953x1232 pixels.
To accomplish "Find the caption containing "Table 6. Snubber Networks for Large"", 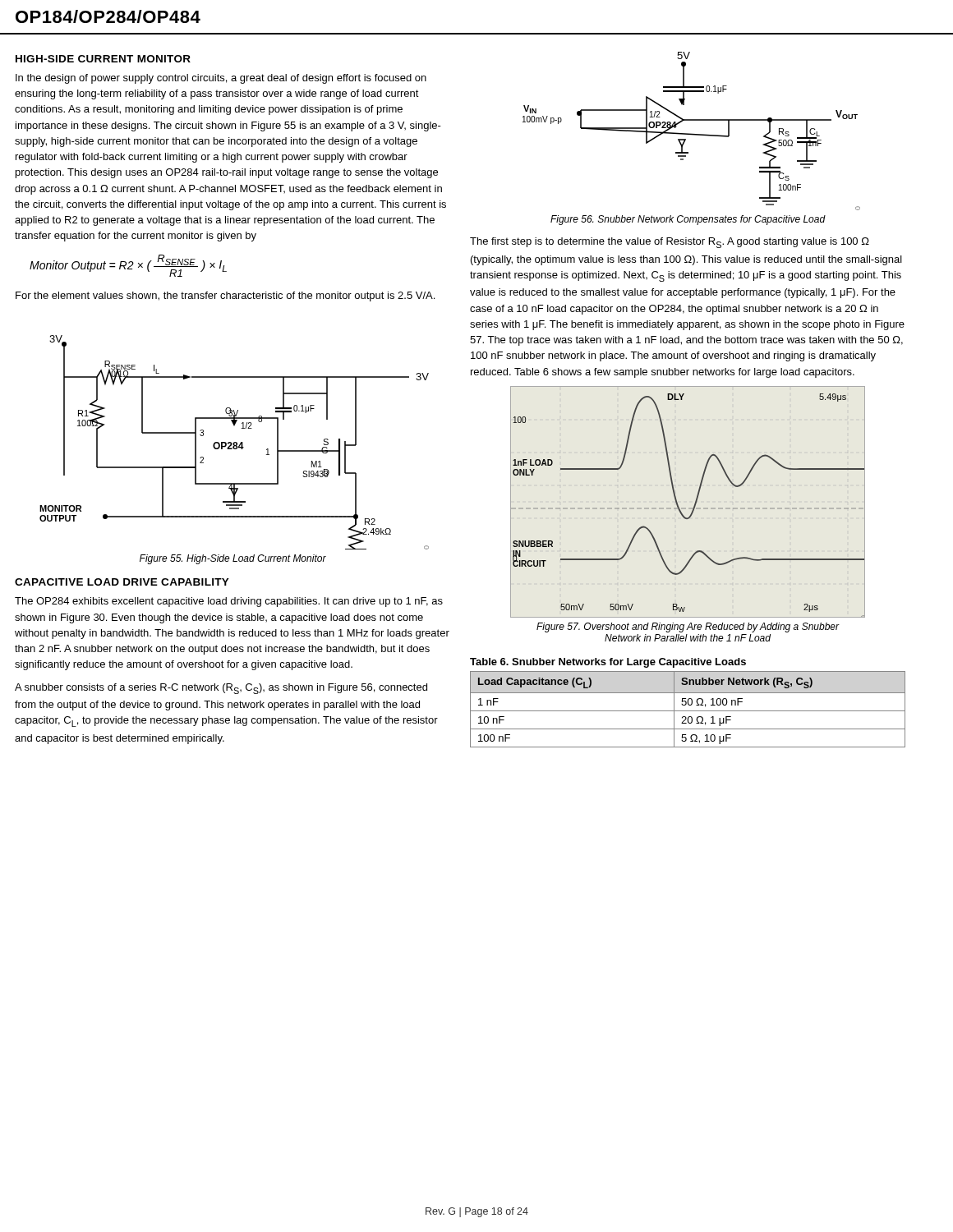I will pos(608,661).
